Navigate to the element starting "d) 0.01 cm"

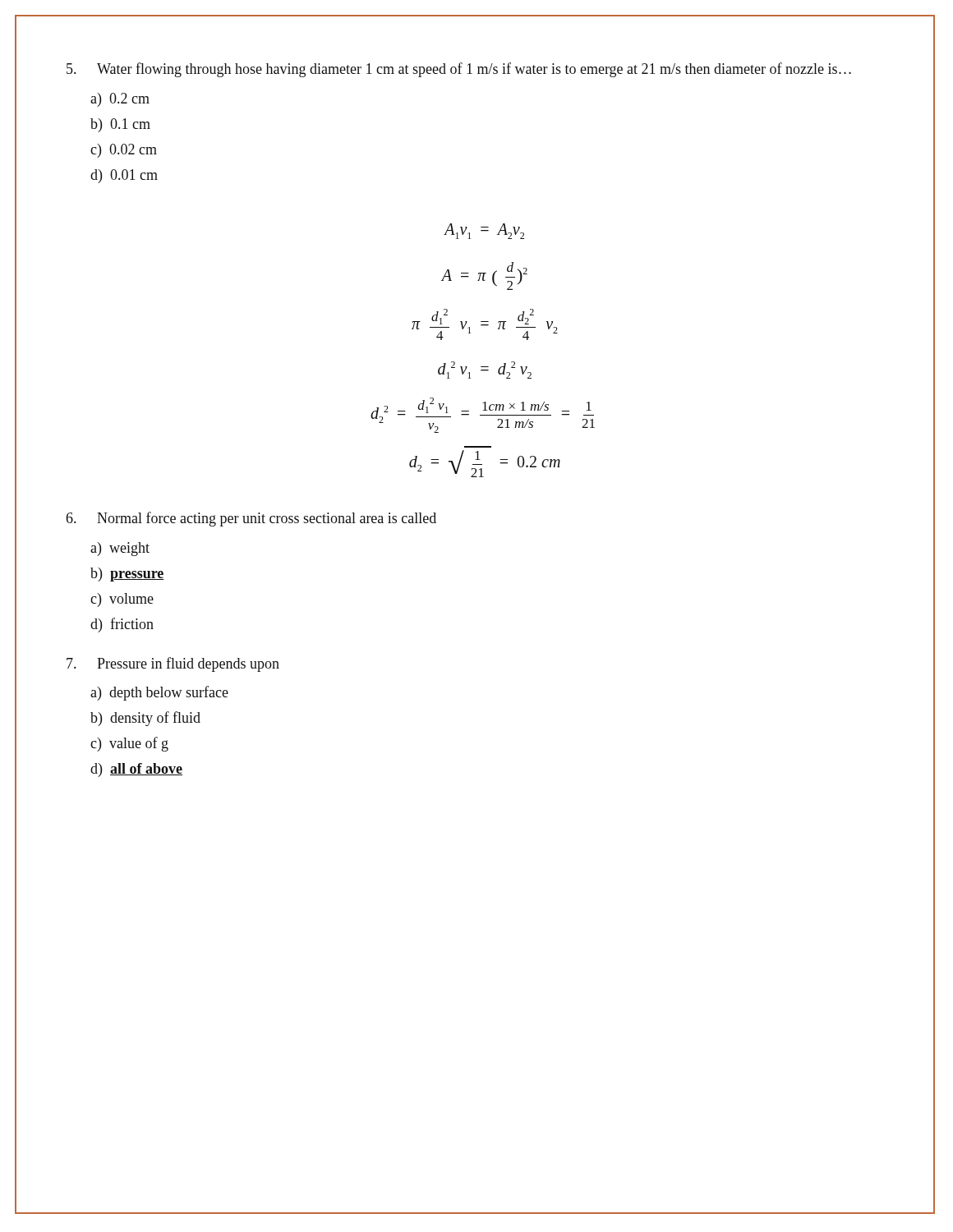(124, 175)
